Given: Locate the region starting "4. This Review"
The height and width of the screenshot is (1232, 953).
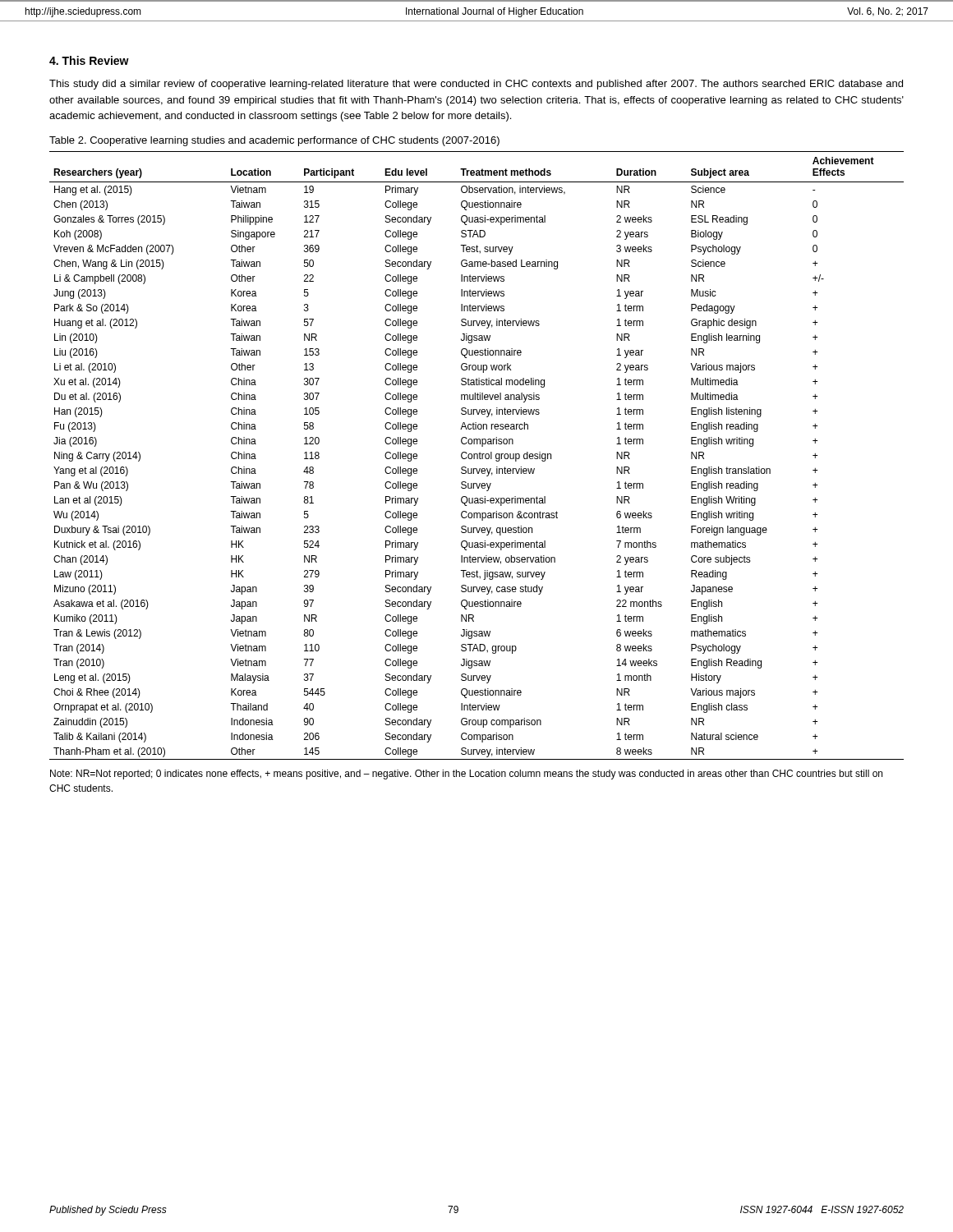Looking at the screenshot, I should (89, 61).
